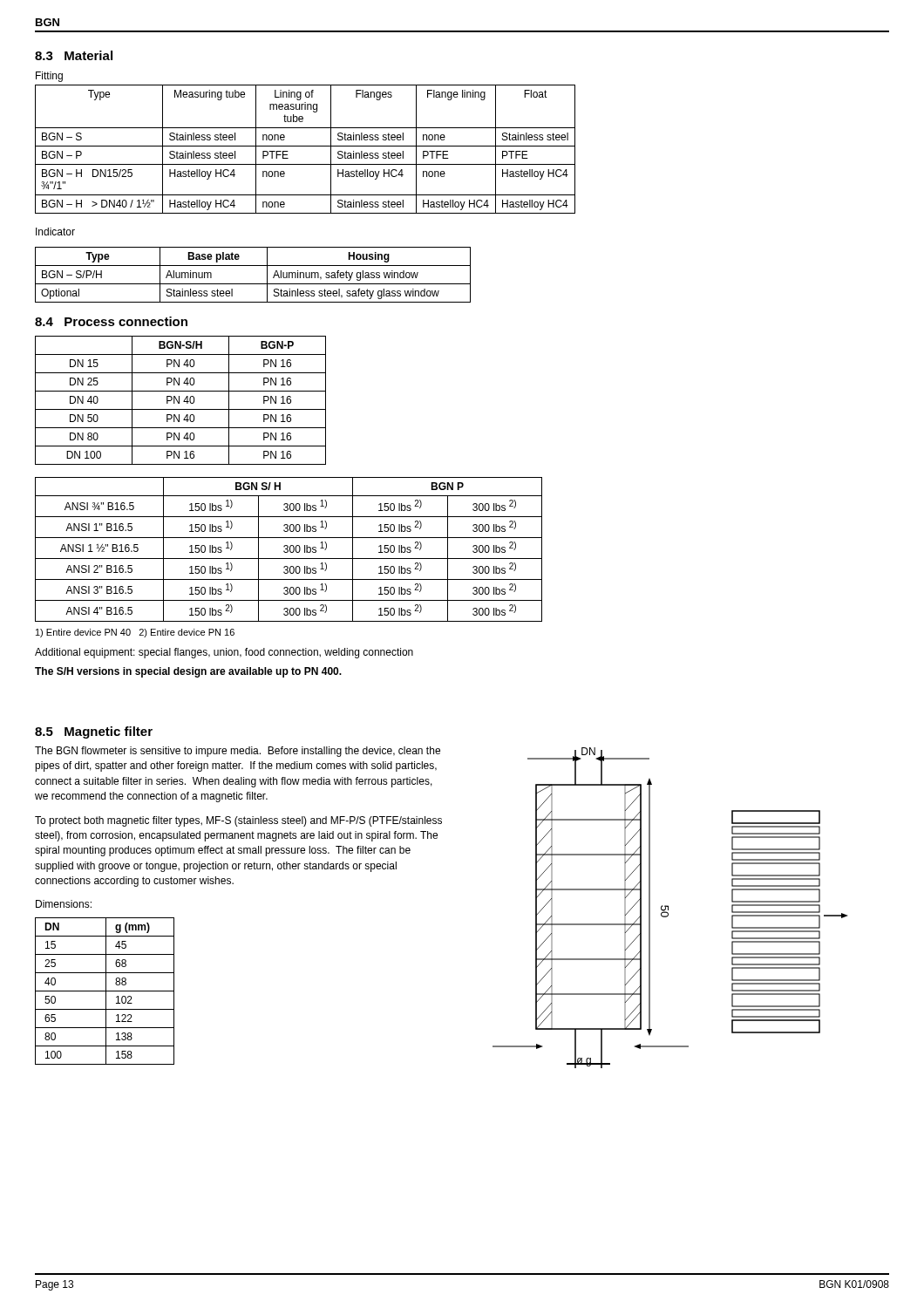924x1308 pixels.
Task: Point to the block beginning "The S/H versions in special design are"
Action: coord(188,671)
